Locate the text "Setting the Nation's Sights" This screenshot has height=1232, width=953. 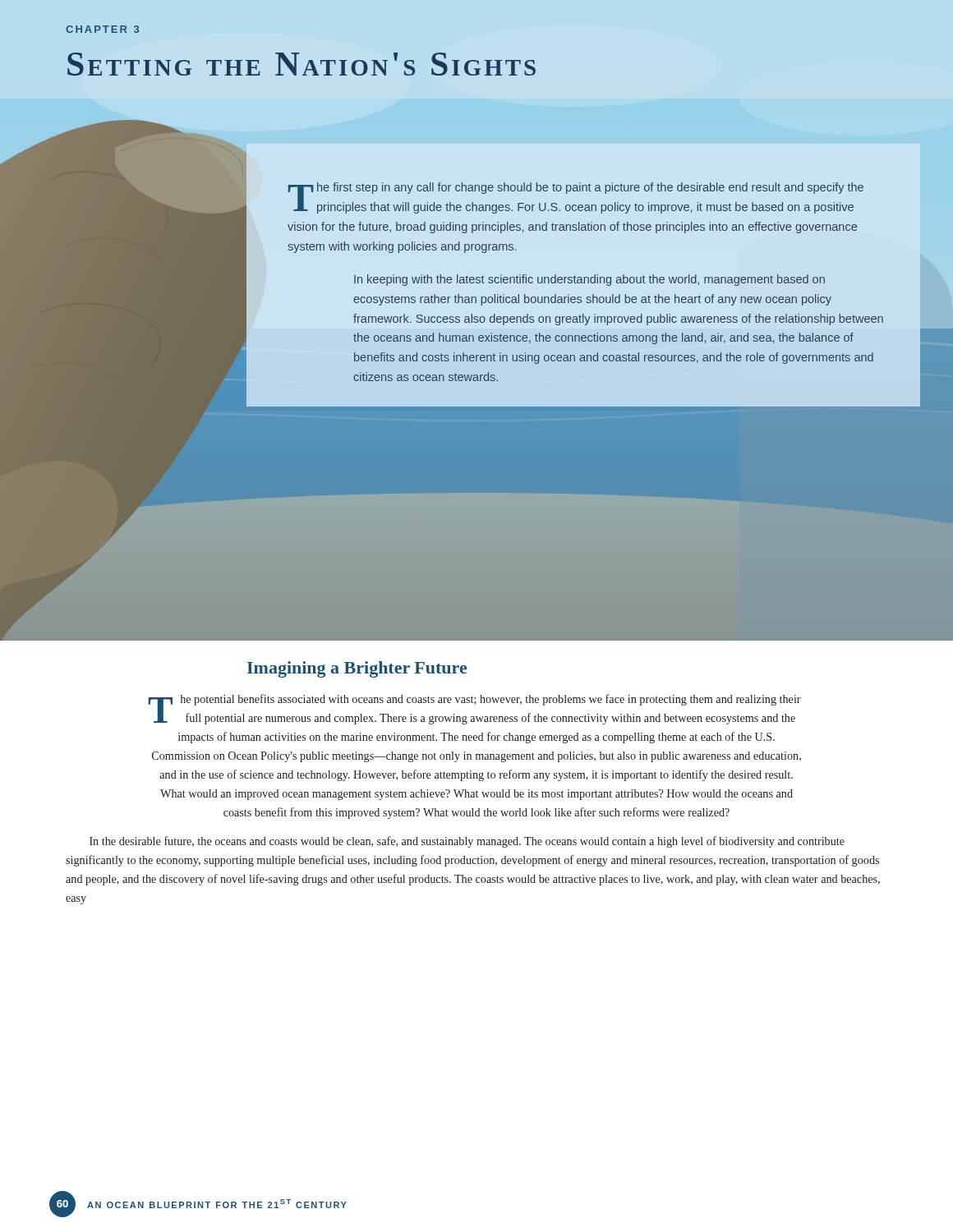tap(302, 64)
